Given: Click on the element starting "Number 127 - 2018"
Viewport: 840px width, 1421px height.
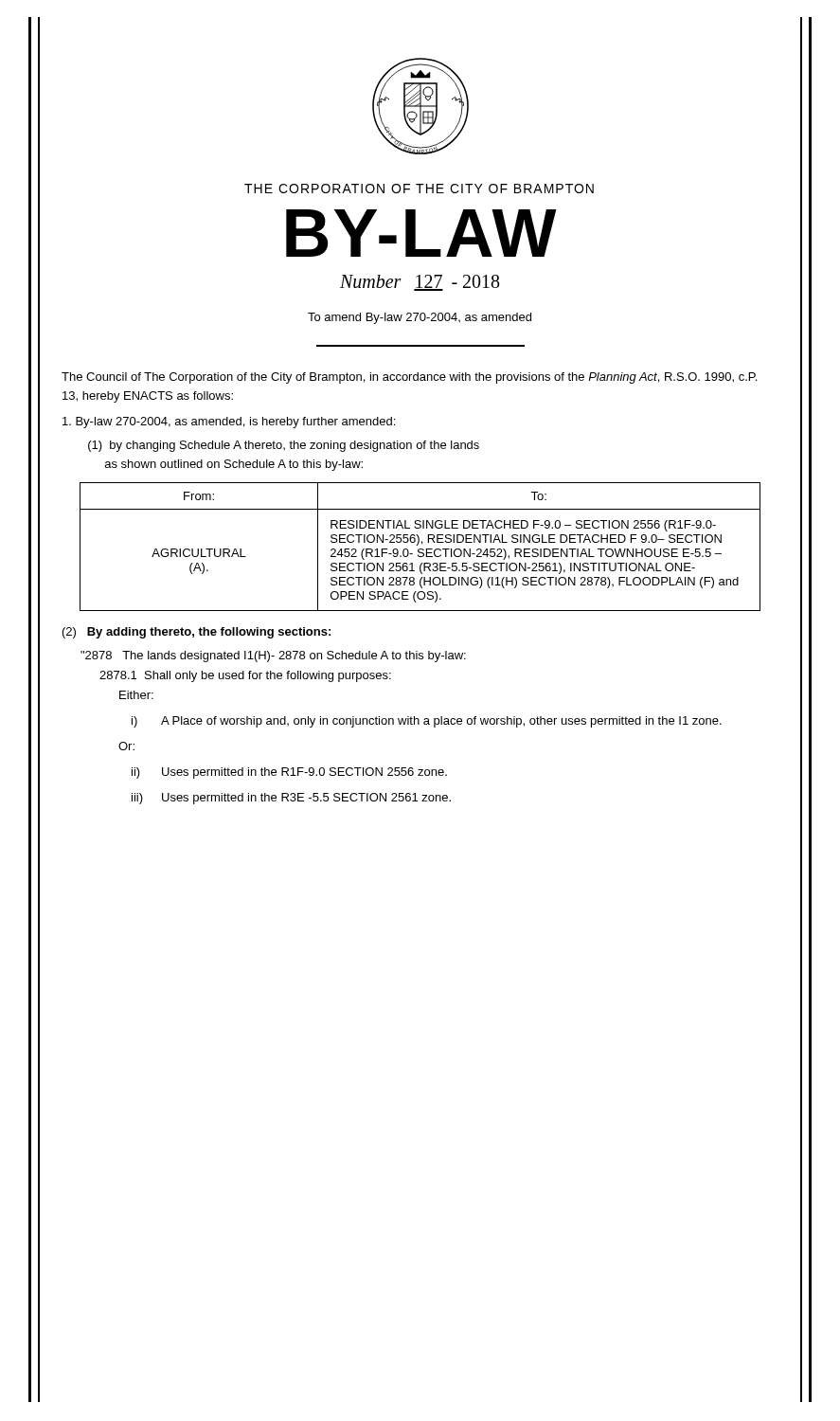Looking at the screenshot, I should (420, 282).
